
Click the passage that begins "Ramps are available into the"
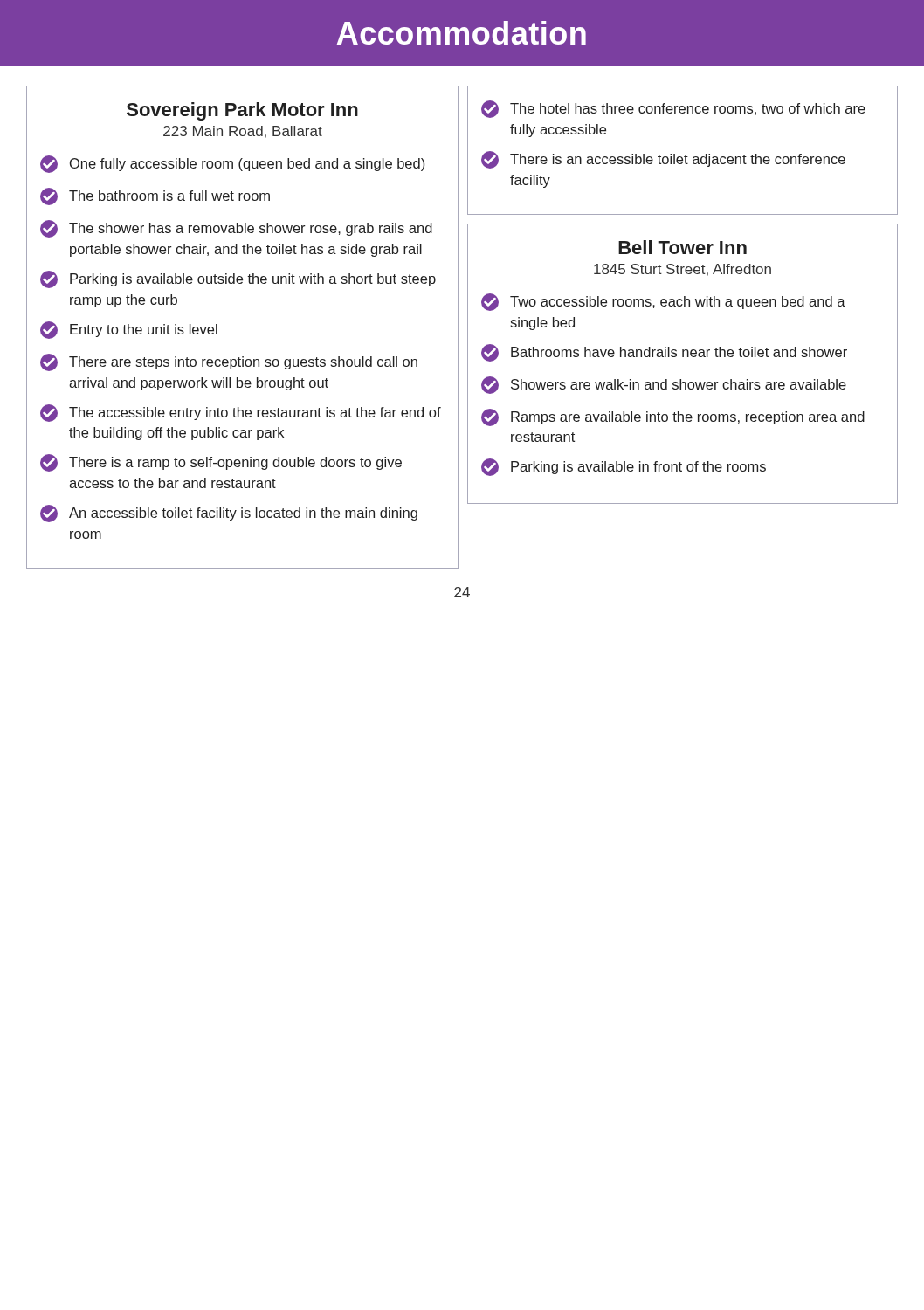[683, 427]
